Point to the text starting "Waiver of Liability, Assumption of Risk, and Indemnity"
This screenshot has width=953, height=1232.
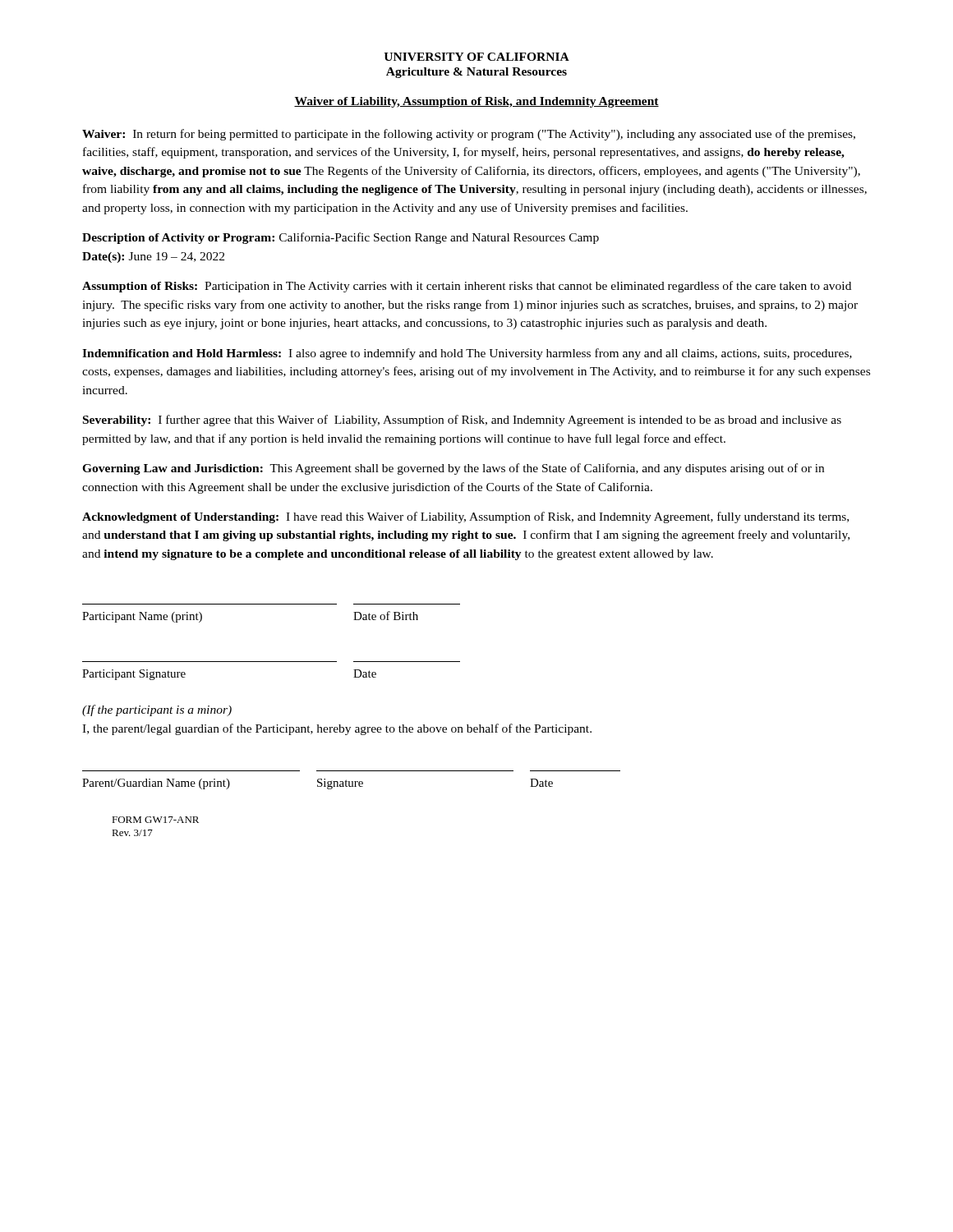[x=476, y=101]
